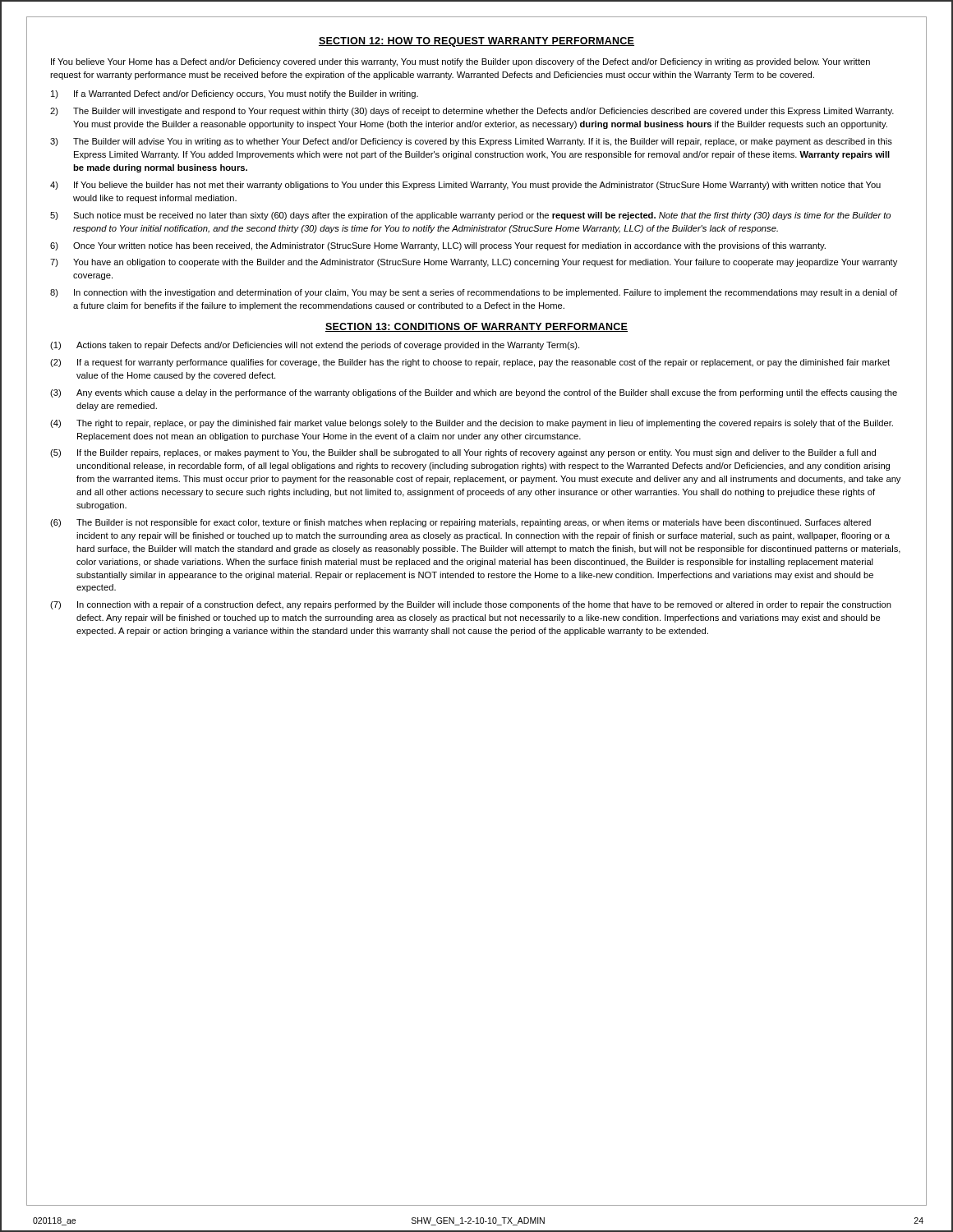Select the section header that reads "SECTION 12: HOW TO REQUEST WARRANTY"
This screenshot has height=1232, width=953.
click(476, 41)
